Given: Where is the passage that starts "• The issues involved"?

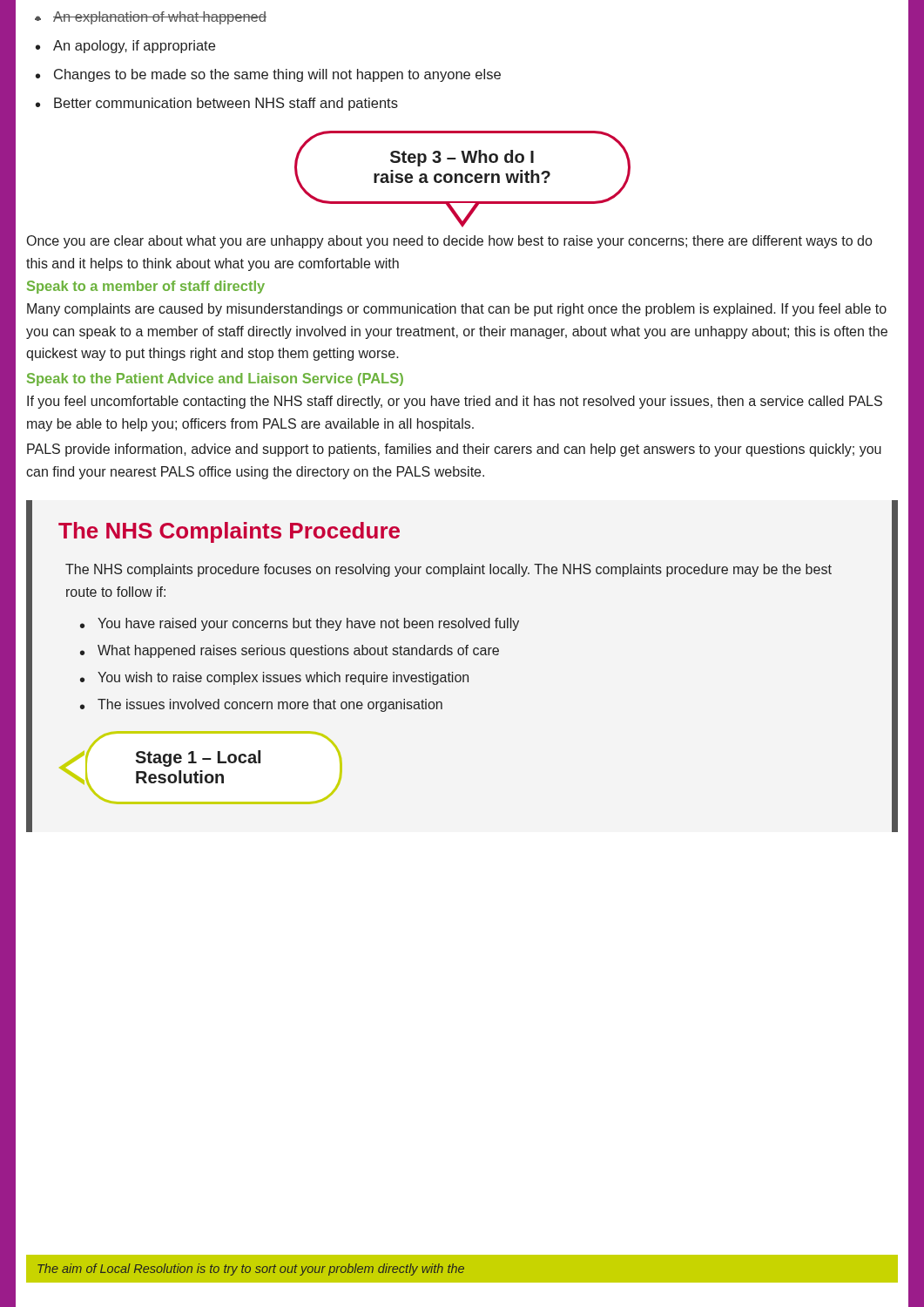Looking at the screenshot, I should point(261,707).
